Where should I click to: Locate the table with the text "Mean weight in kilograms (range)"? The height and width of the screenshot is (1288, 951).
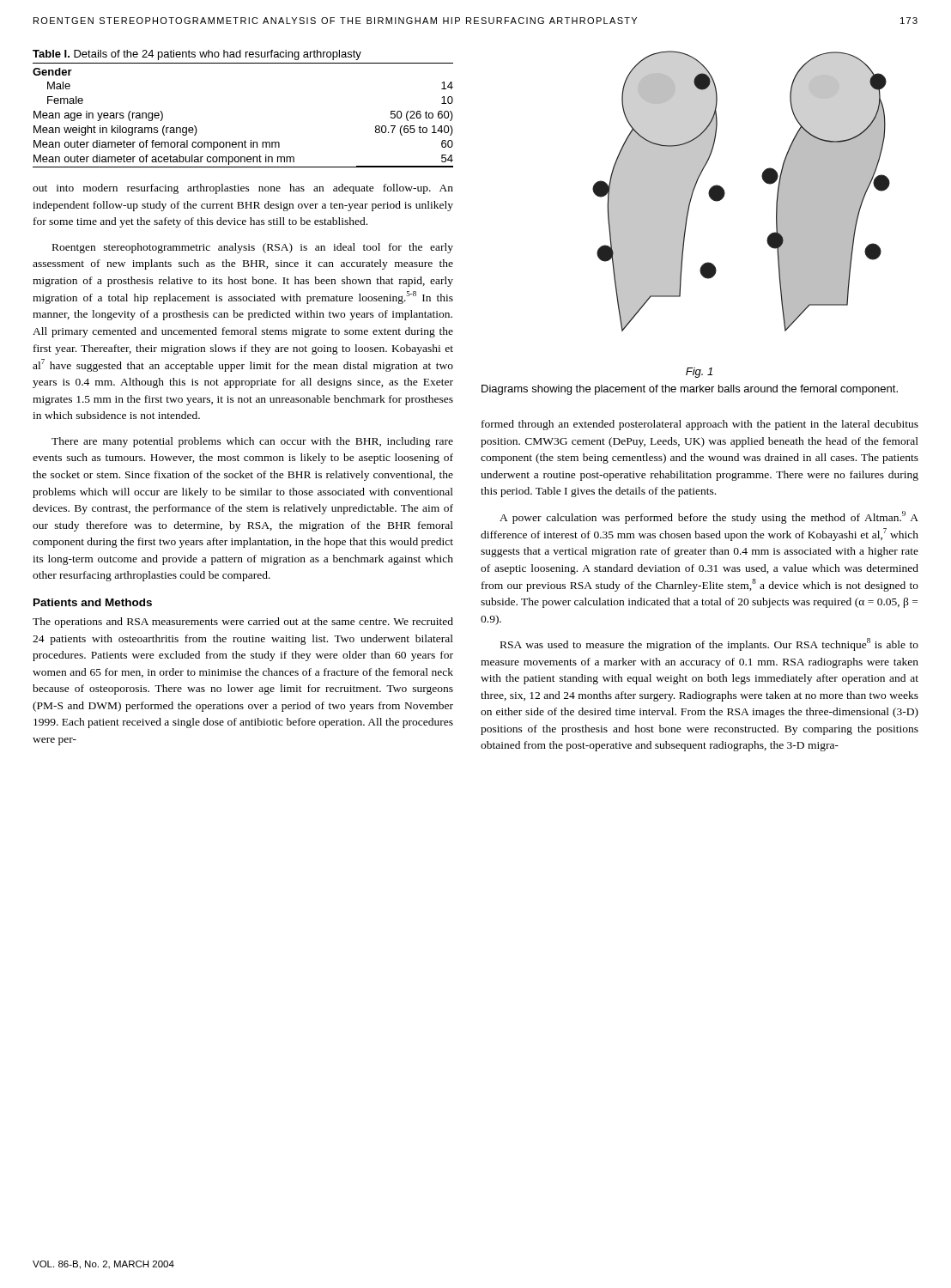tap(243, 115)
